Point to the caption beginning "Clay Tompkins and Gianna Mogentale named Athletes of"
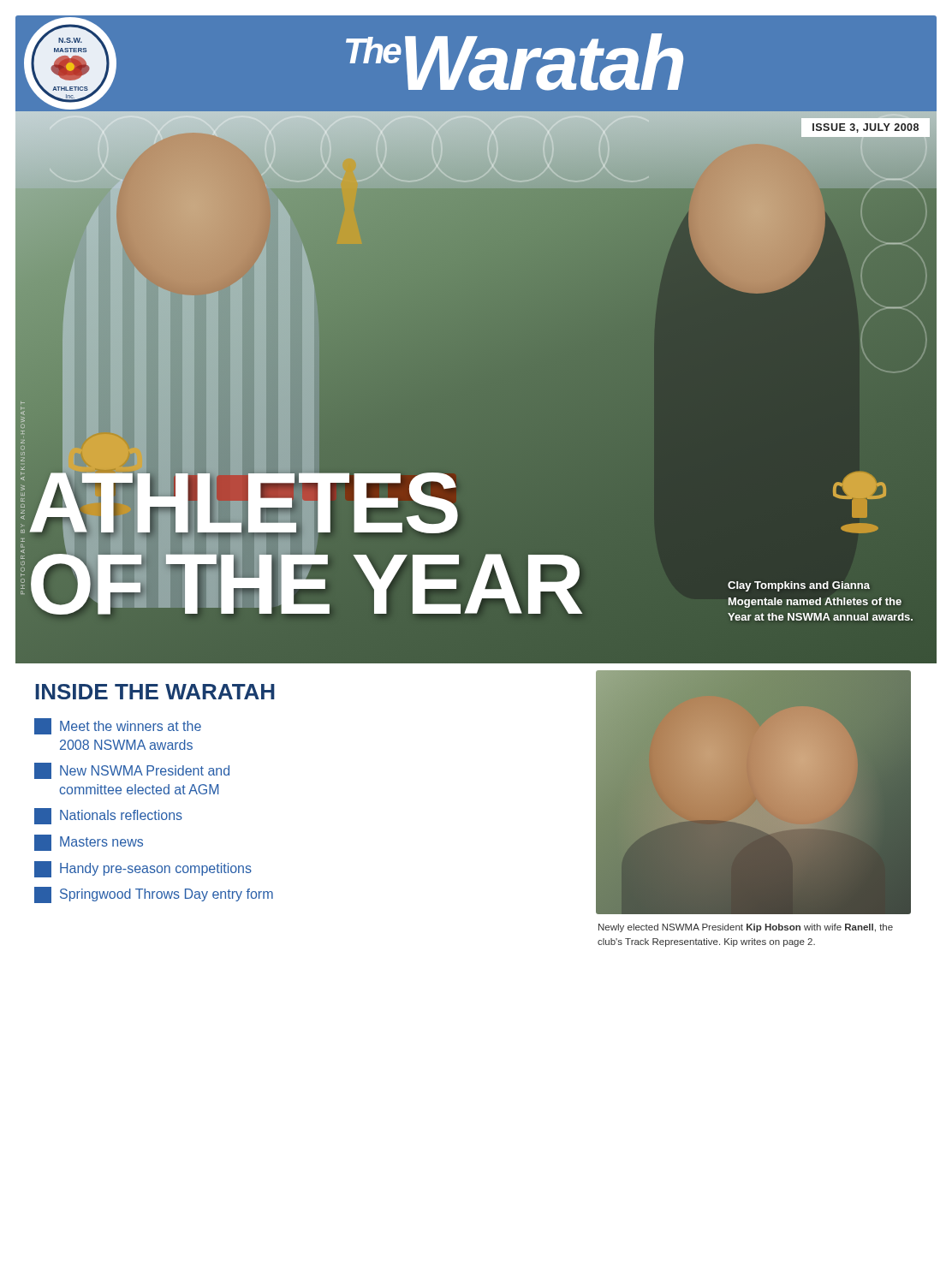 pos(821,601)
